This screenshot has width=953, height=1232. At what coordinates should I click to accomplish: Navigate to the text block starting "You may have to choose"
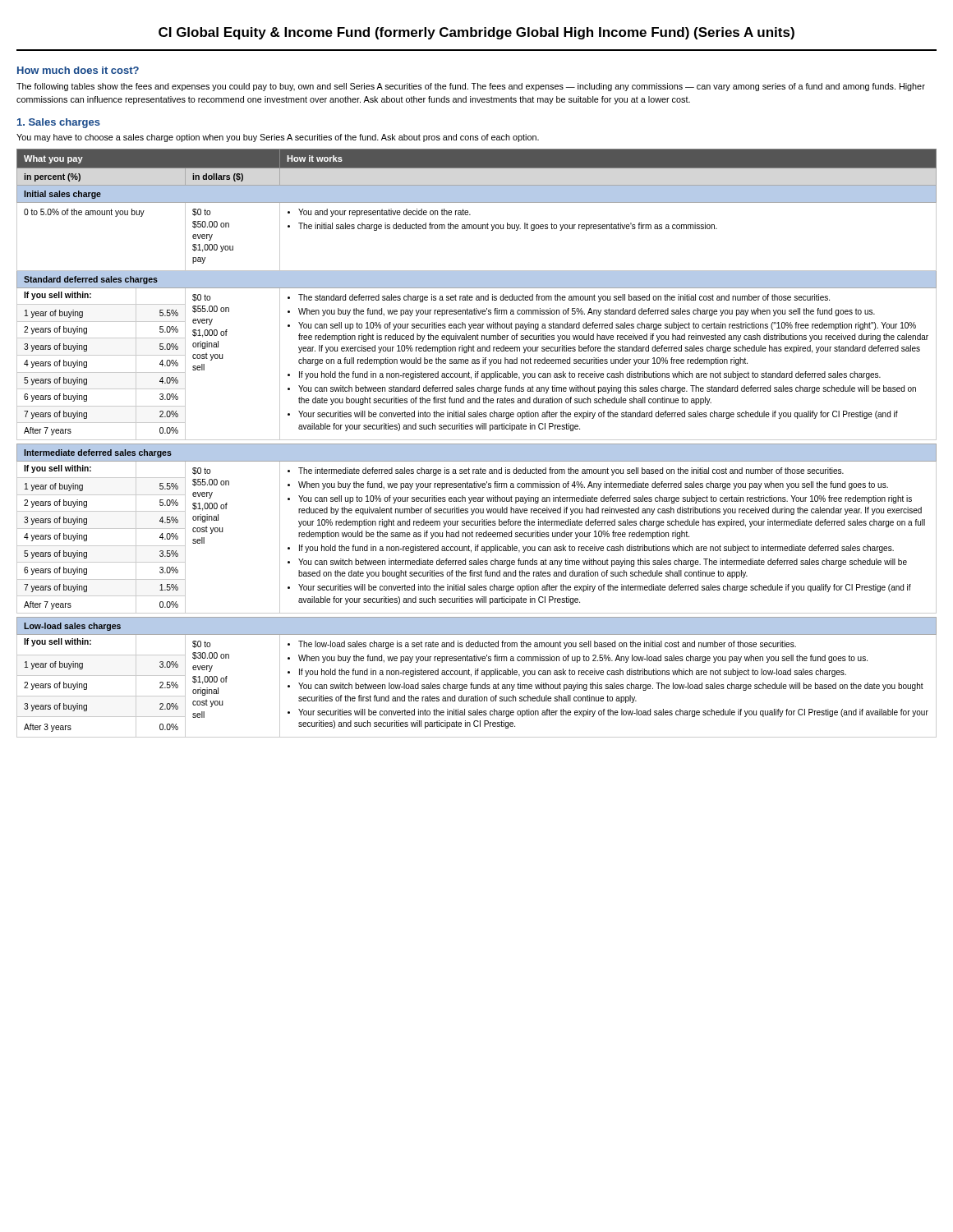[x=278, y=137]
